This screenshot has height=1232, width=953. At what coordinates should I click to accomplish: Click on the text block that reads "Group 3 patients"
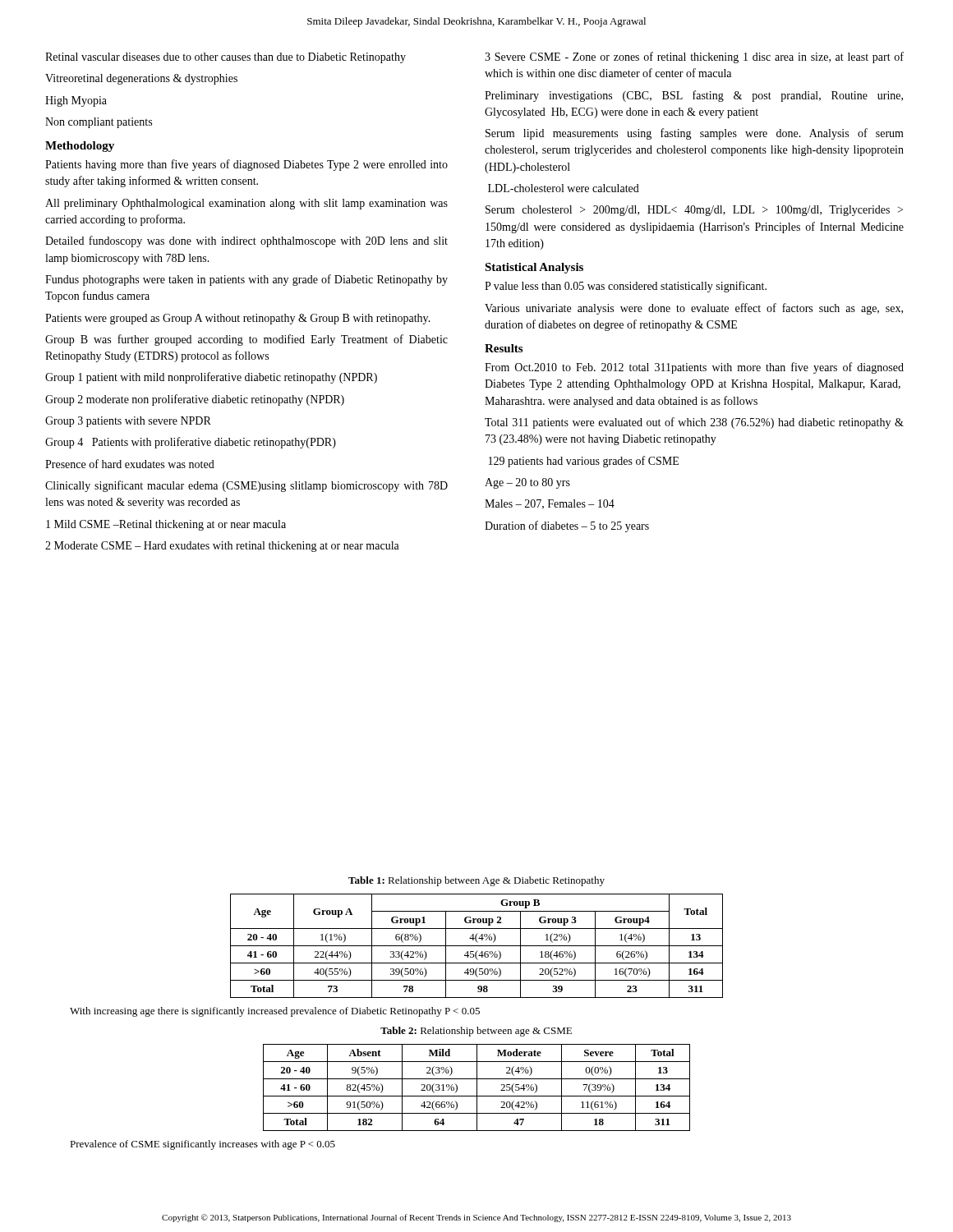128,422
